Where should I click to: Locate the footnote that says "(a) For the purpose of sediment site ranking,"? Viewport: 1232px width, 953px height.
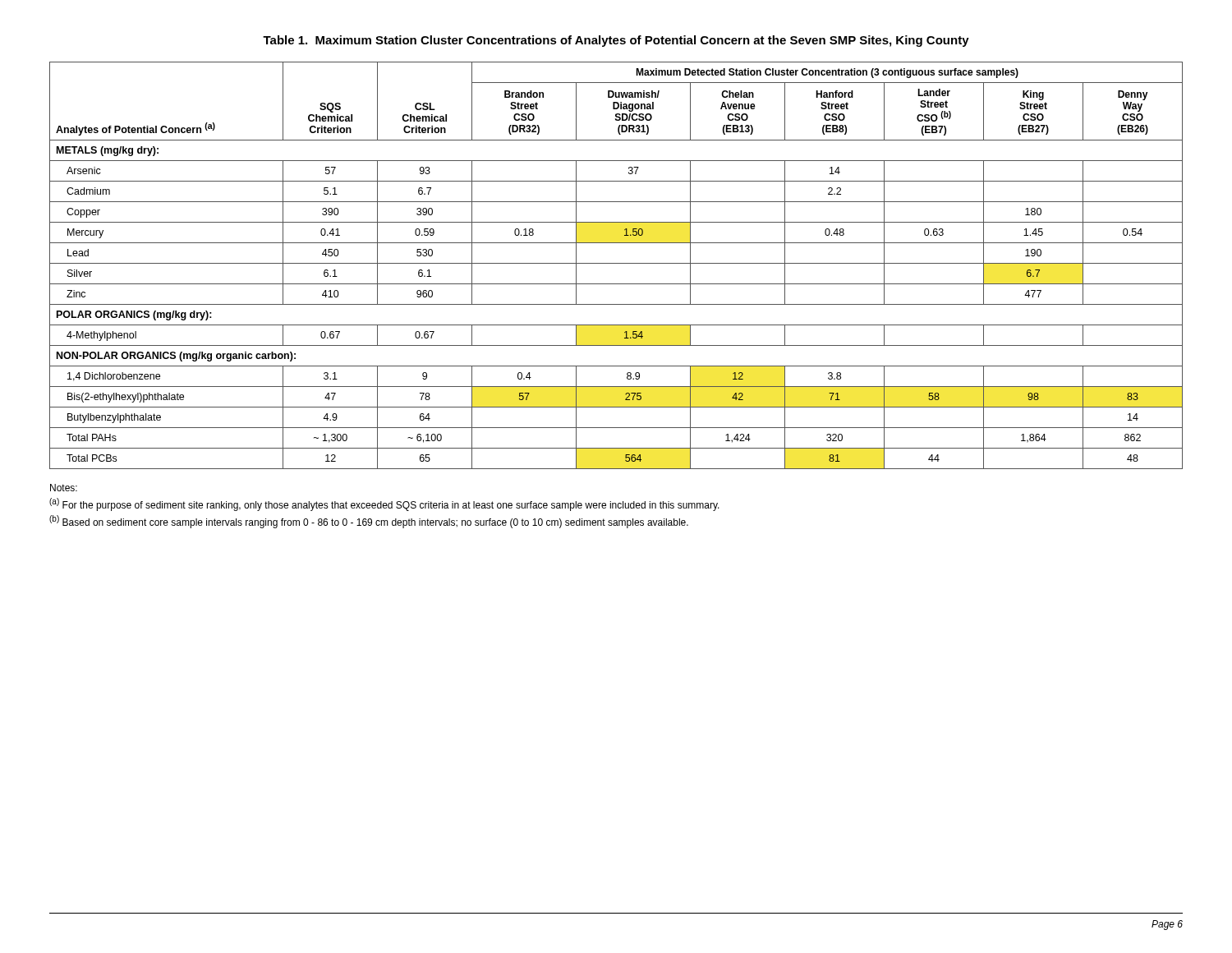(x=385, y=504)
